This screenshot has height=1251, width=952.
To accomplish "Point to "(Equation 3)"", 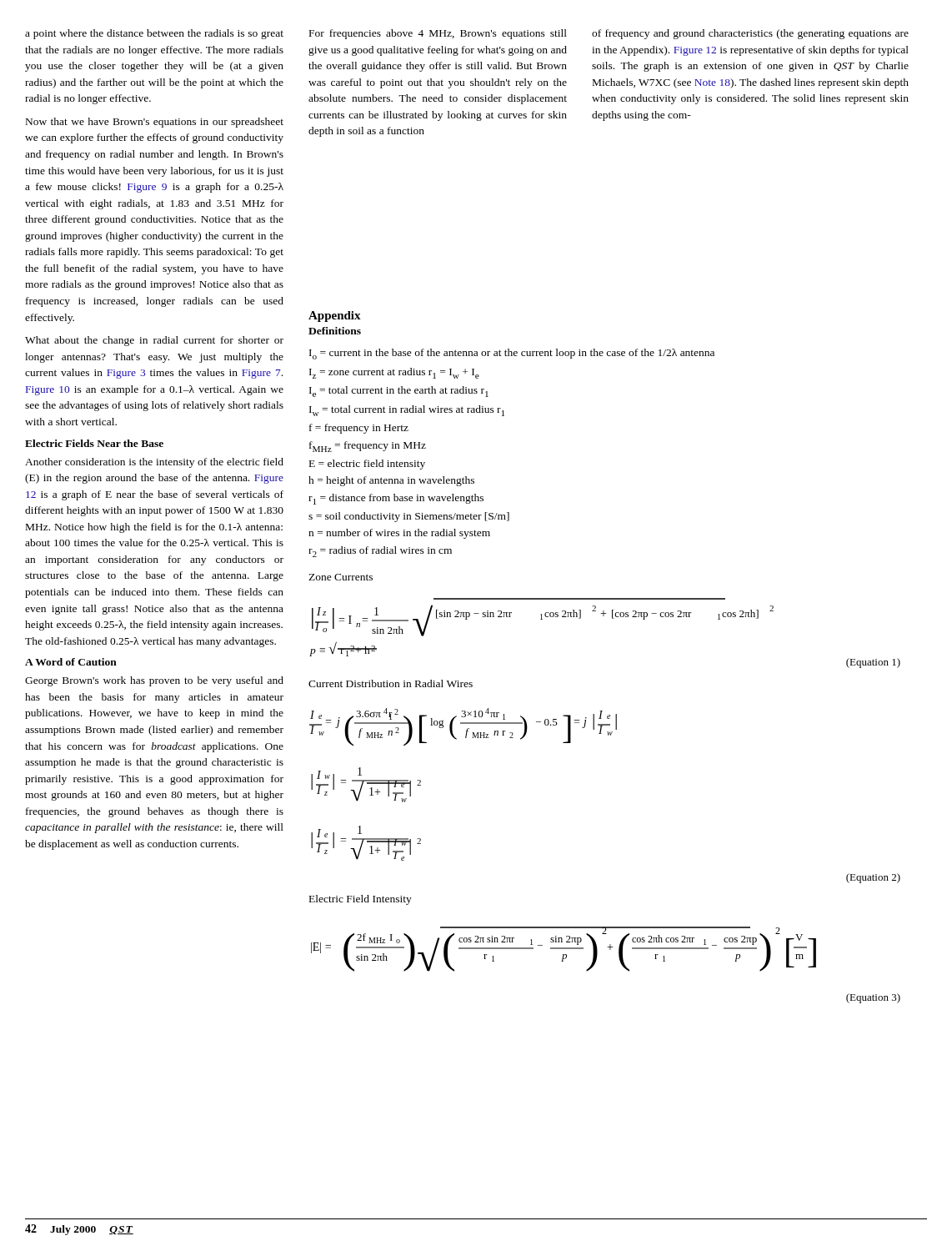I will click(x=873, y=997).
